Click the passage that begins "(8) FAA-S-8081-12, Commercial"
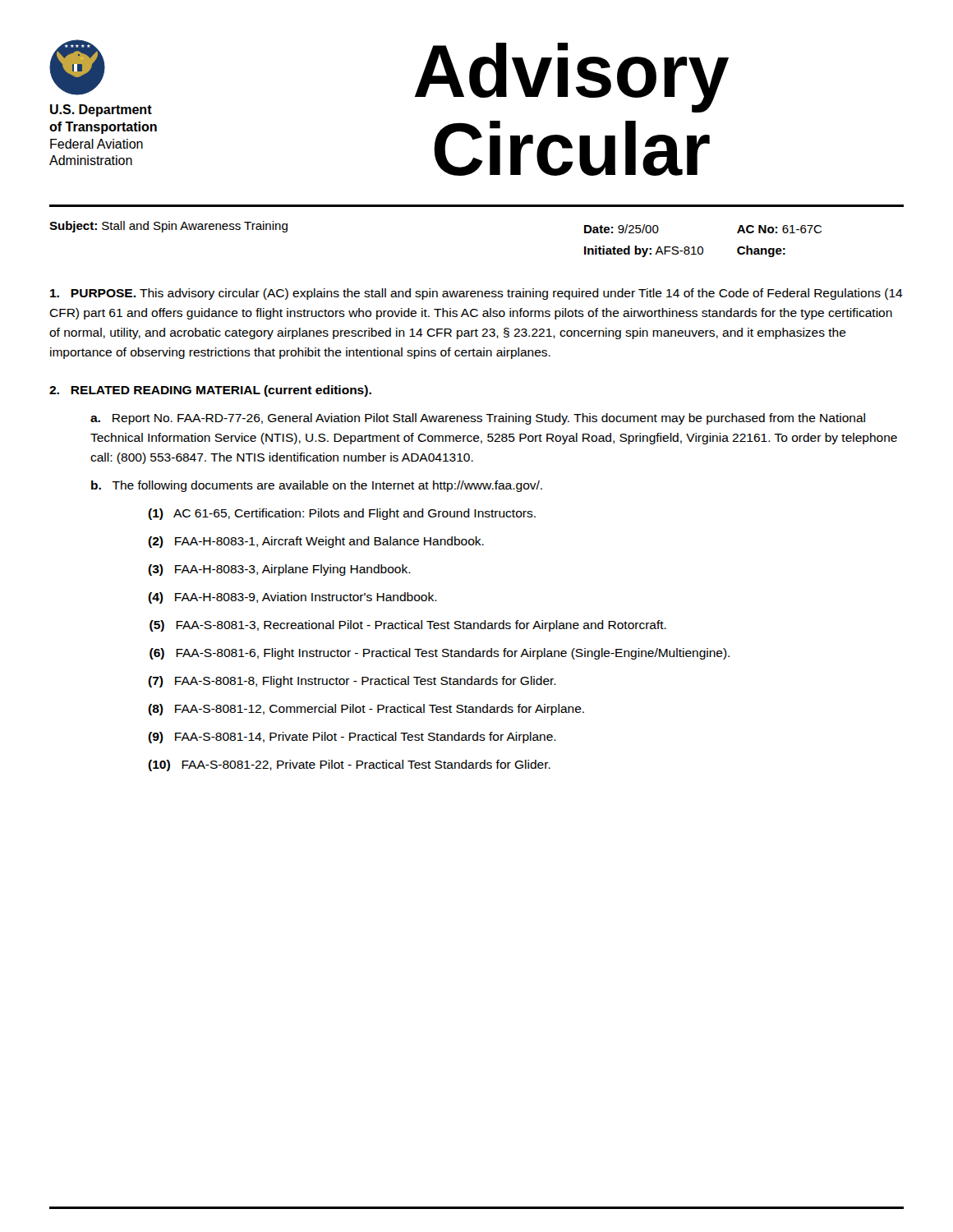953x1232 pixels. coord(366,709)
